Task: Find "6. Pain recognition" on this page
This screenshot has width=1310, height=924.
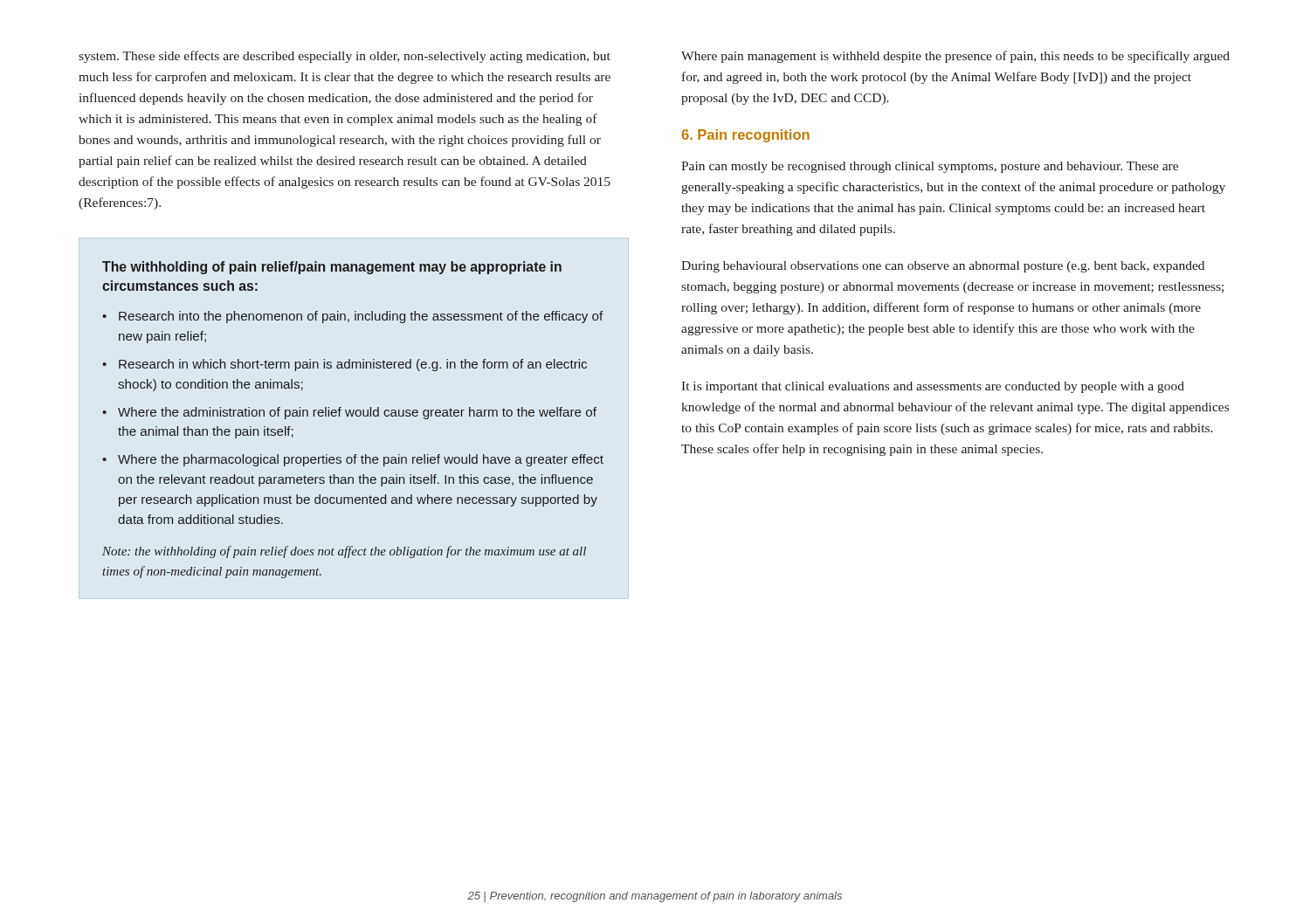Action: [746, 135]
